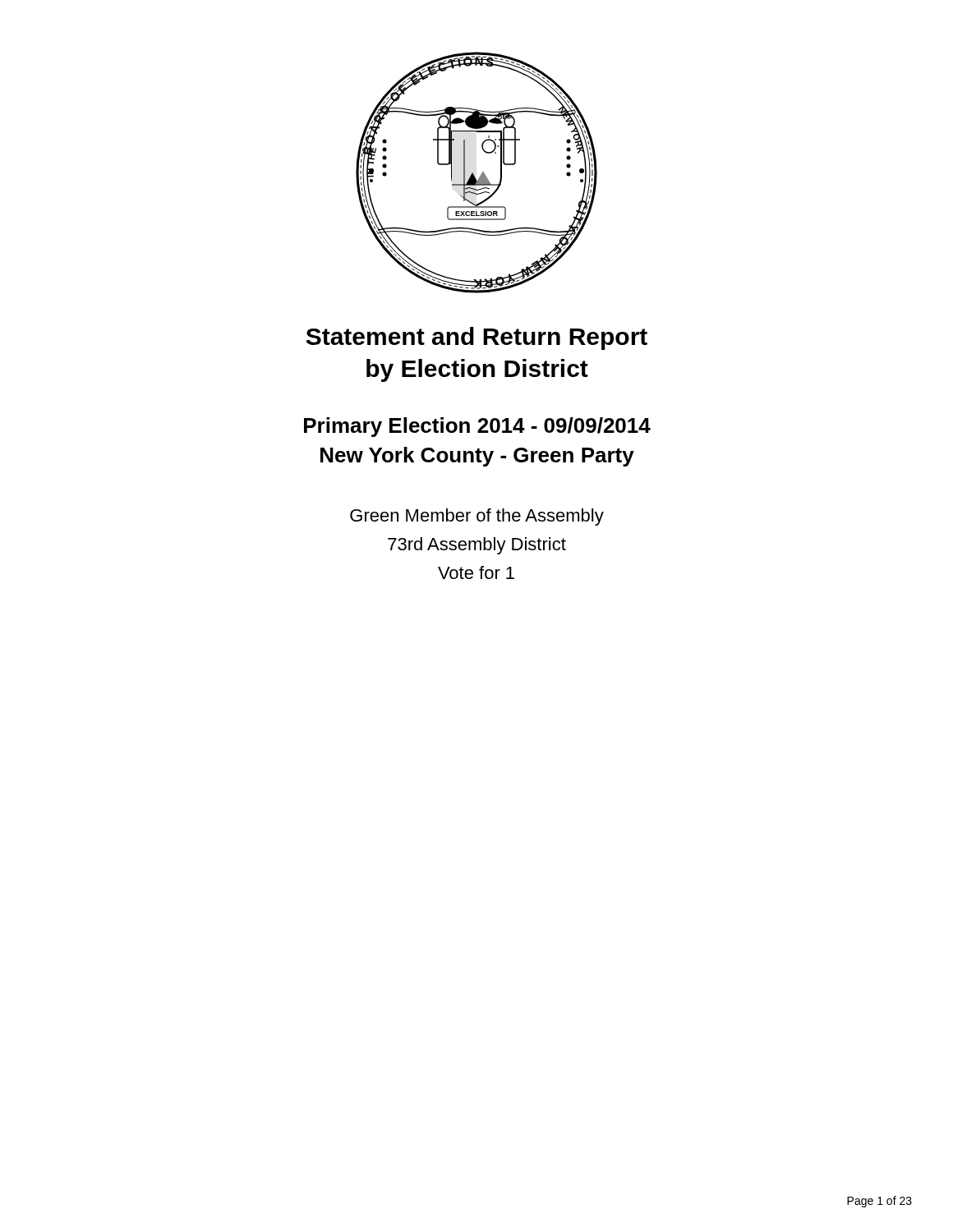Locate the section header that opens with "Primary Election 2014 - 09/09/2014New"

476,441
